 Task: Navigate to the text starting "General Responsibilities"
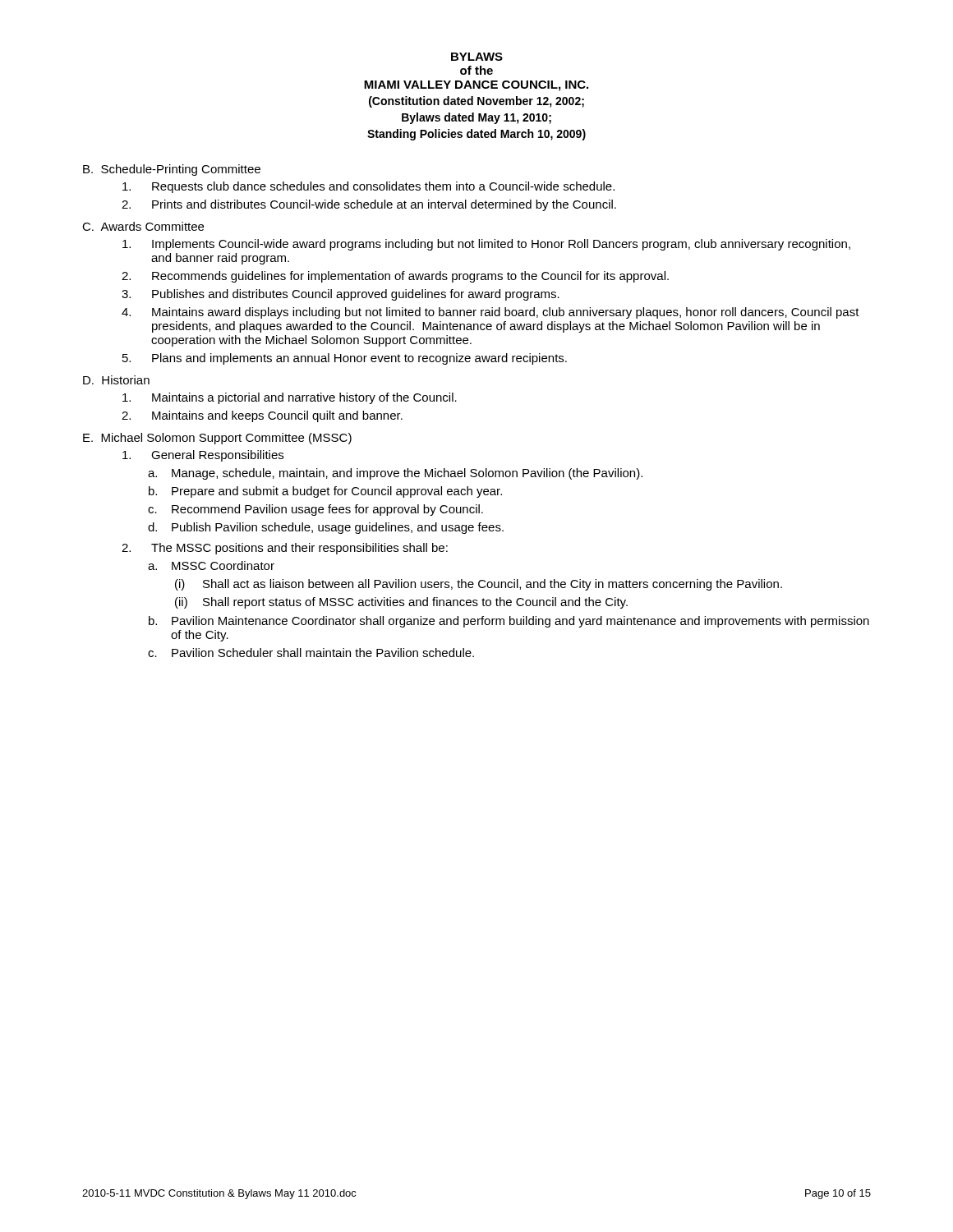[x=203, y=456]
